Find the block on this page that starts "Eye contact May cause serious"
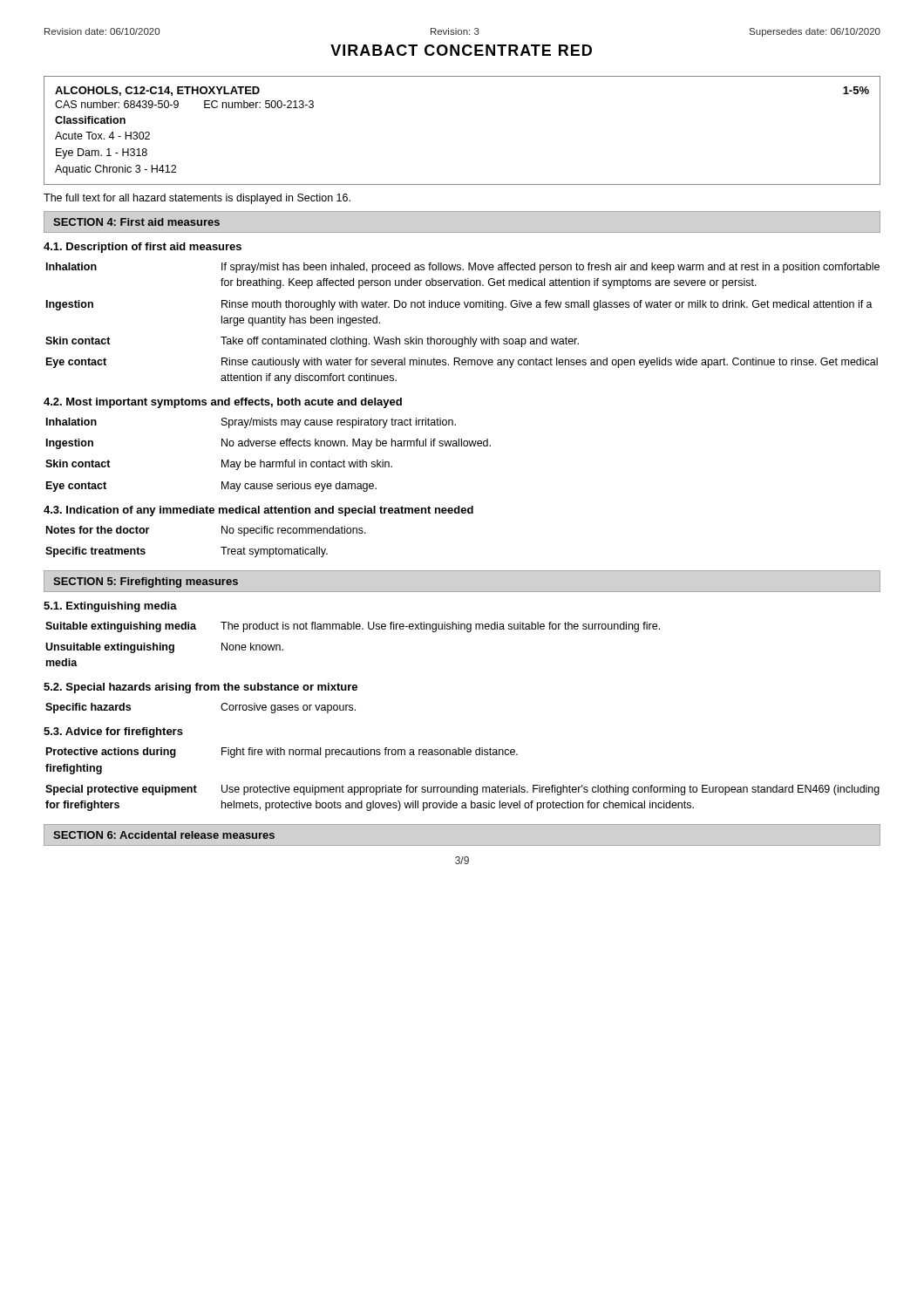 [x=77, y=488]
